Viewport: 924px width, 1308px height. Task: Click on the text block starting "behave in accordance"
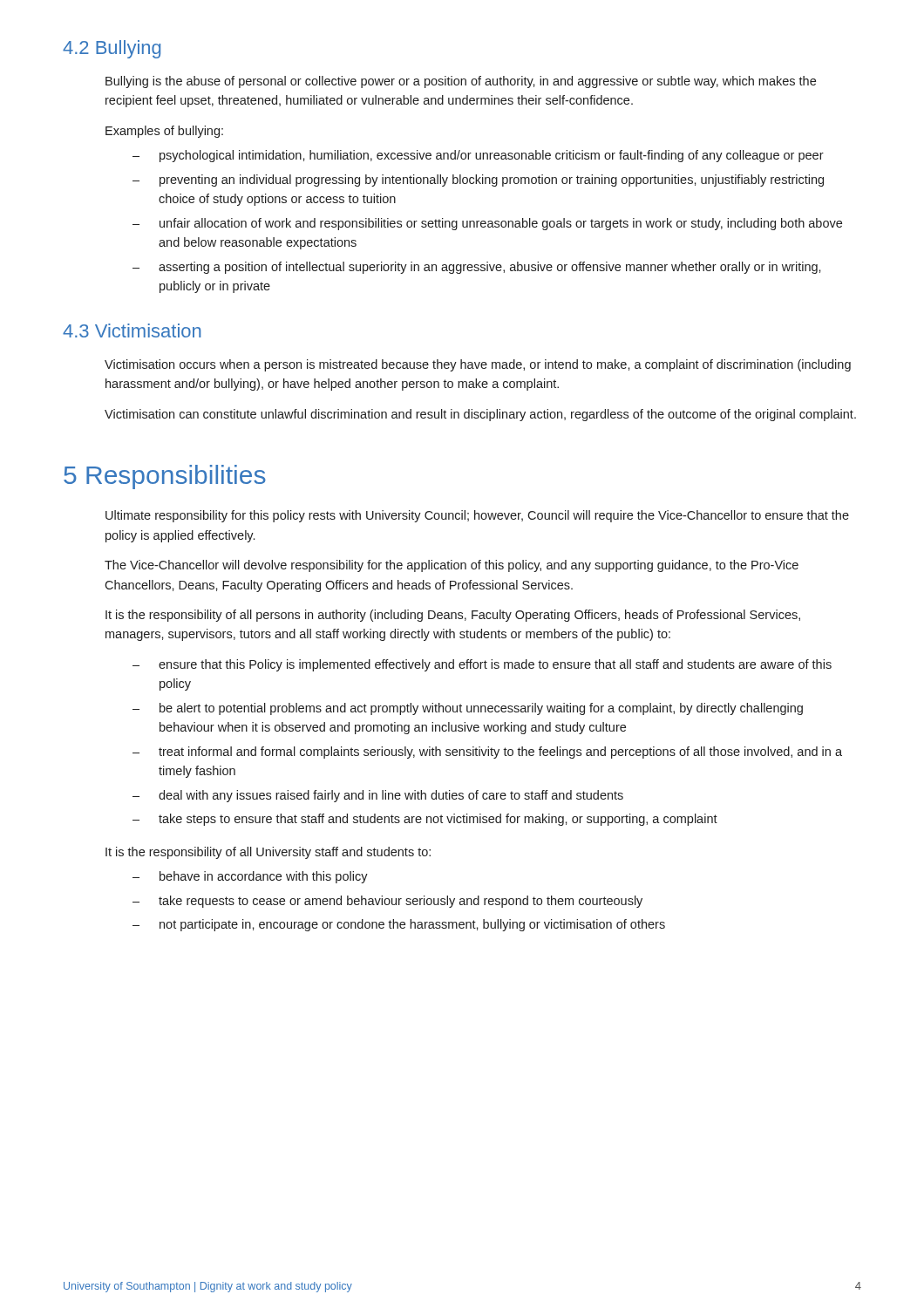(263, 876)
